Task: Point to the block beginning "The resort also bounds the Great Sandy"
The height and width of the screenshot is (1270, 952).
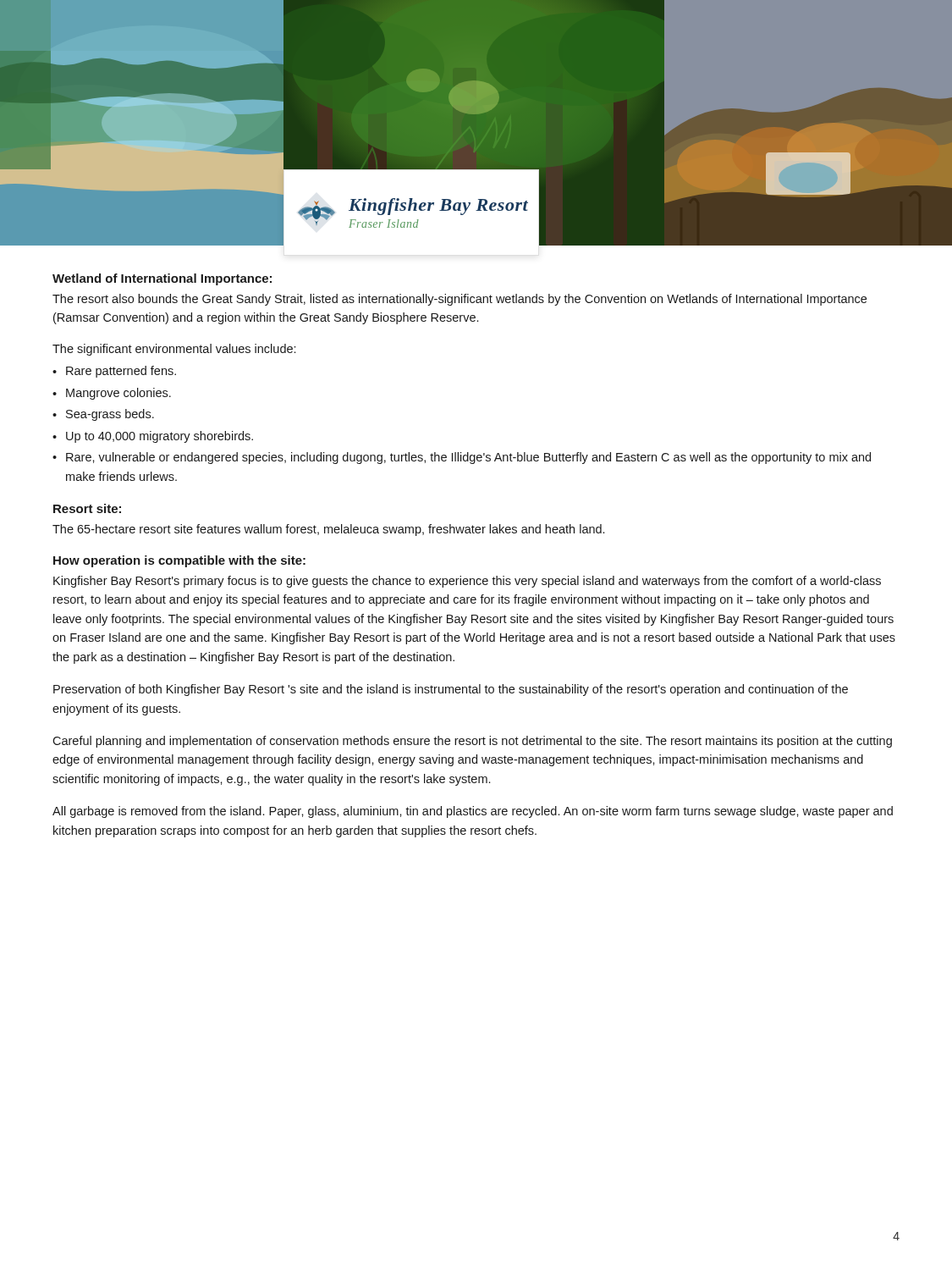Action: pos(460,308)
